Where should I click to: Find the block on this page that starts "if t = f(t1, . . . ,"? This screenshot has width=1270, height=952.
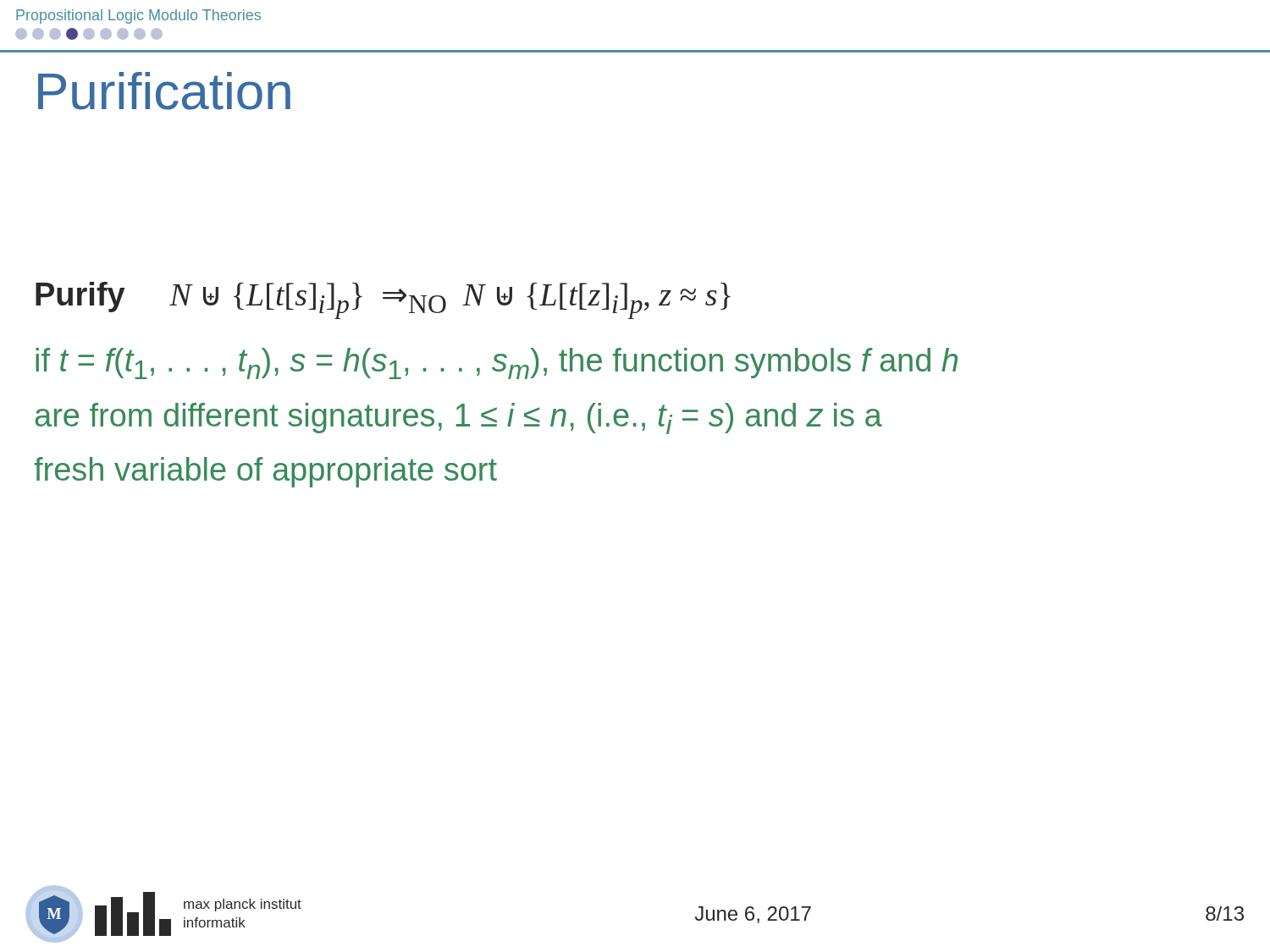tap(497, 415)
